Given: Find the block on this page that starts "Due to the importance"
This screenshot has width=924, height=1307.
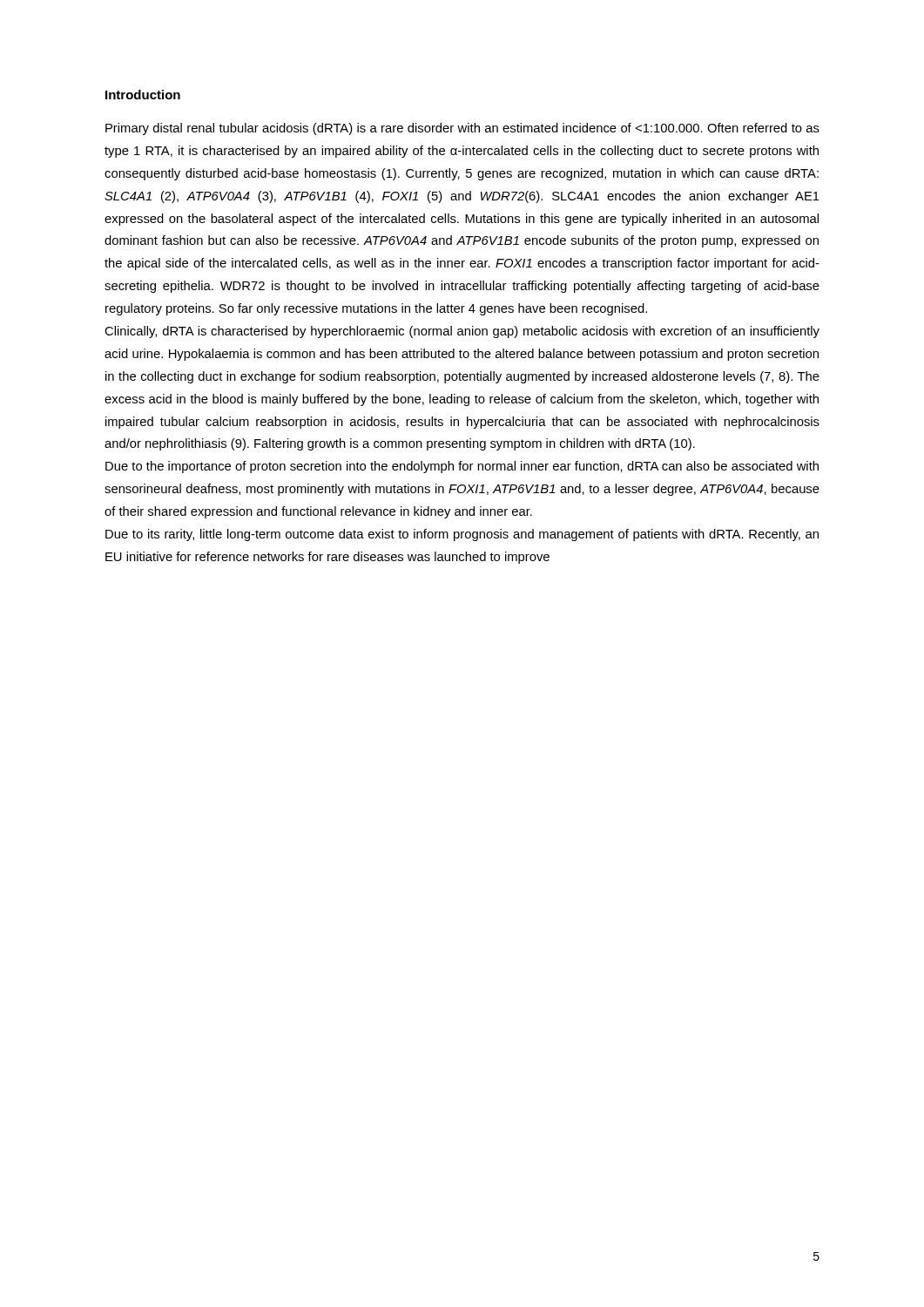Looking at the screenshot, I should pos(462,489).
